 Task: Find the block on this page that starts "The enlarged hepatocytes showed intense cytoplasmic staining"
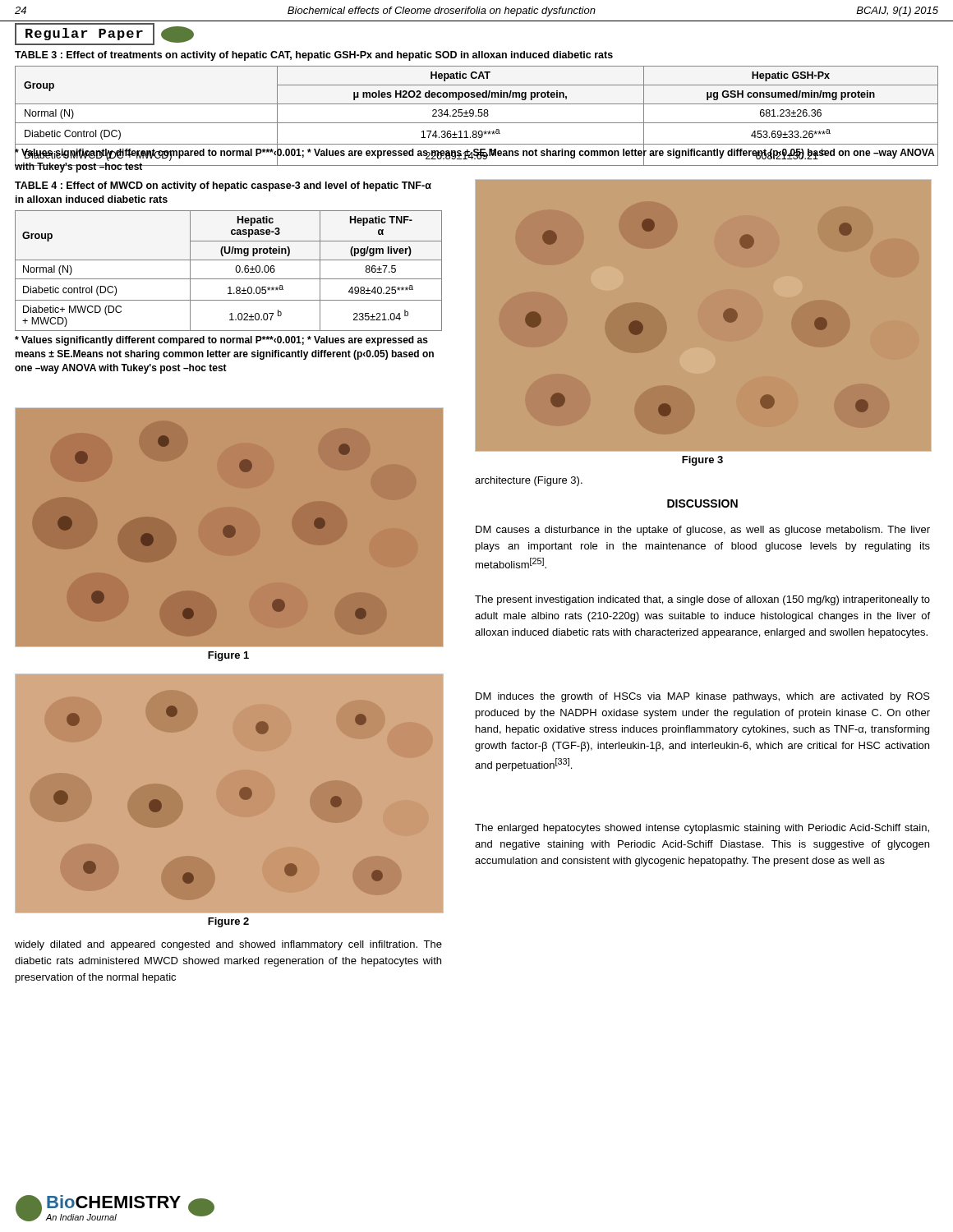click(x=702, y=844)
